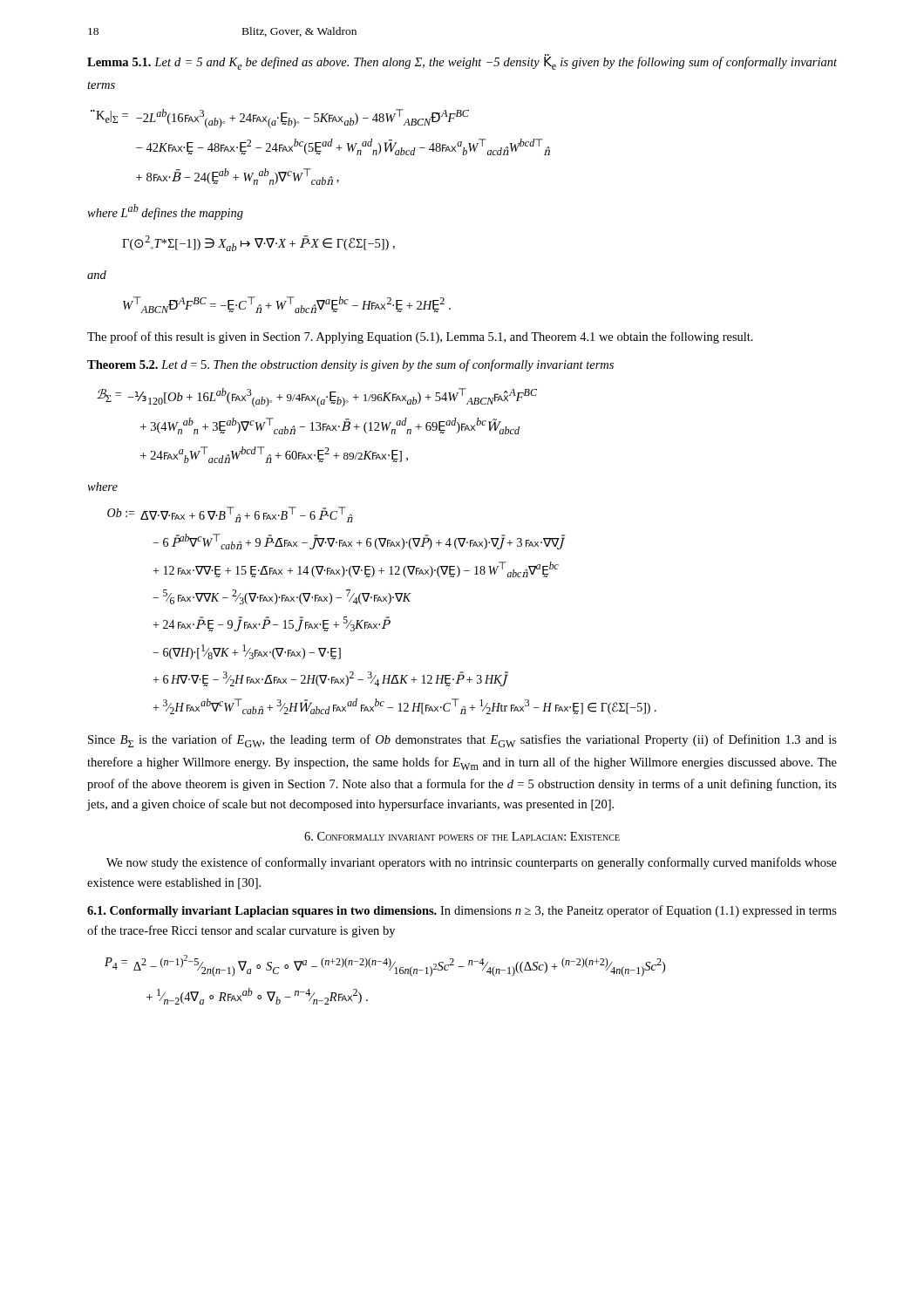The image size is (924, 1308).
Task: Click on the element starting "̈Ke|Σ = −2Lab(16℻3(ab)◦ + 24℻(a·Ḛb)◦ − 5K℻ab)"
Action: [466, 147]
